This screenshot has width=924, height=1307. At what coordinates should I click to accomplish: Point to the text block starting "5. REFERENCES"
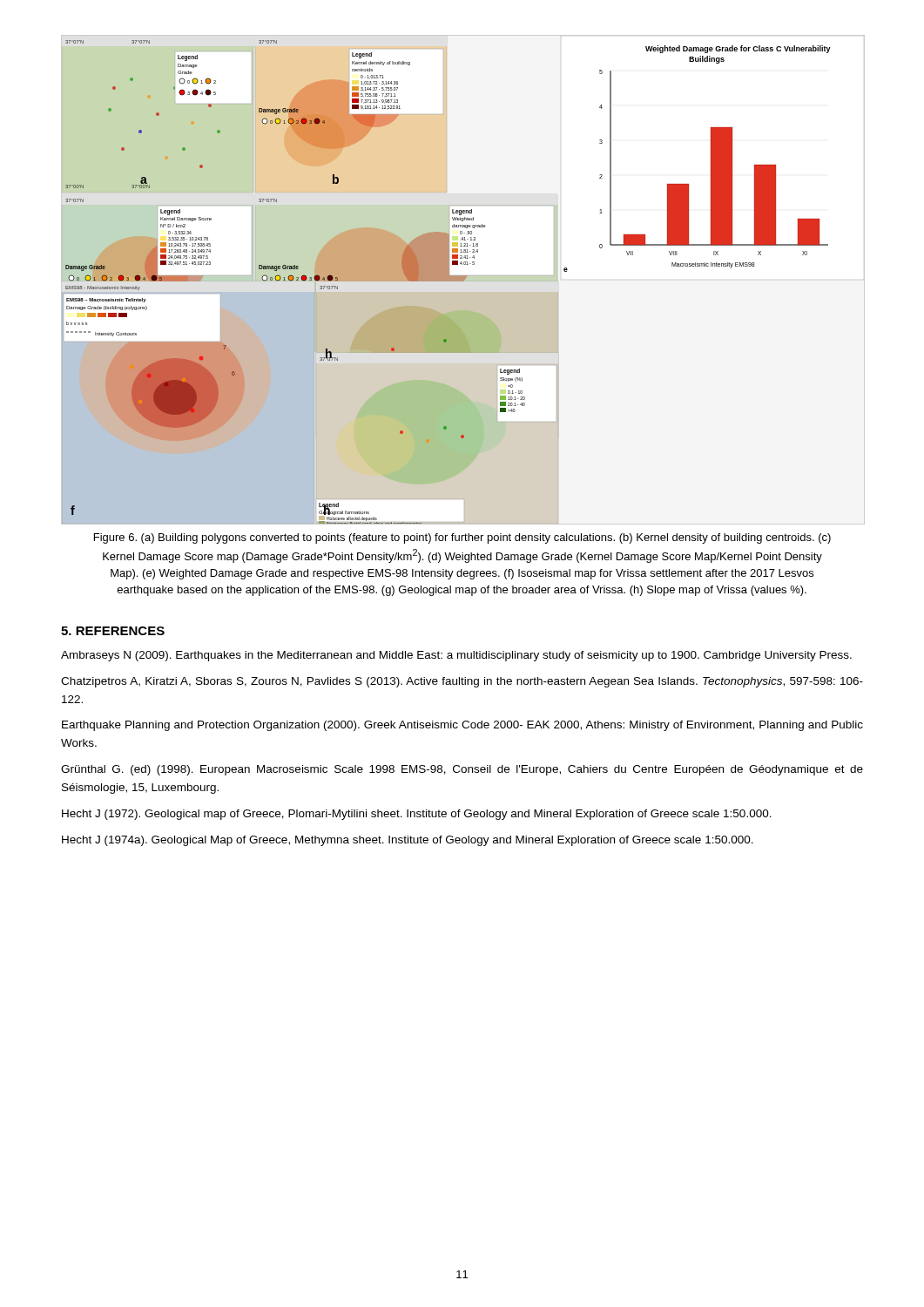(113, 630)
